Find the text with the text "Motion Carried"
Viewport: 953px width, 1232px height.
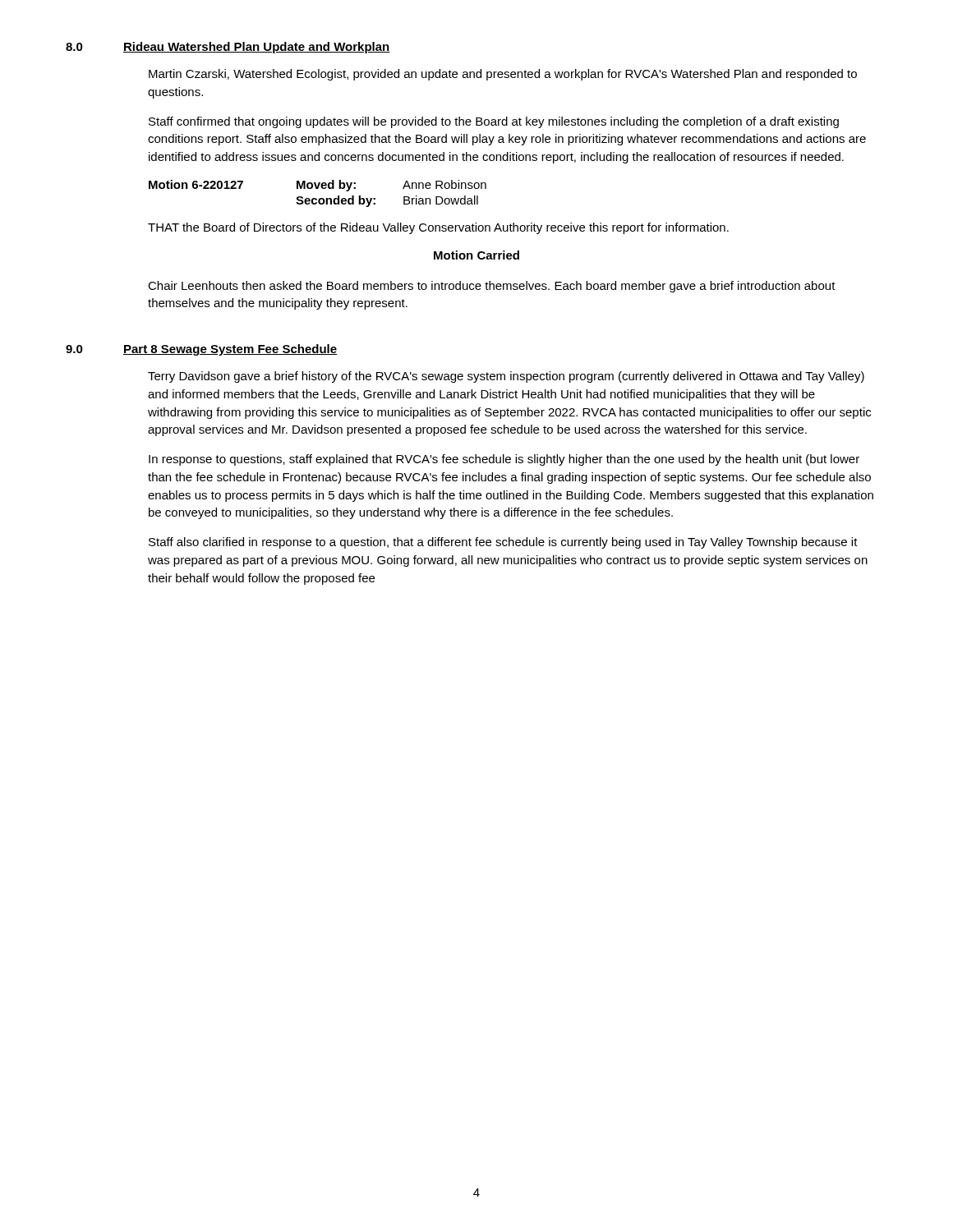[x=476, y=255]
